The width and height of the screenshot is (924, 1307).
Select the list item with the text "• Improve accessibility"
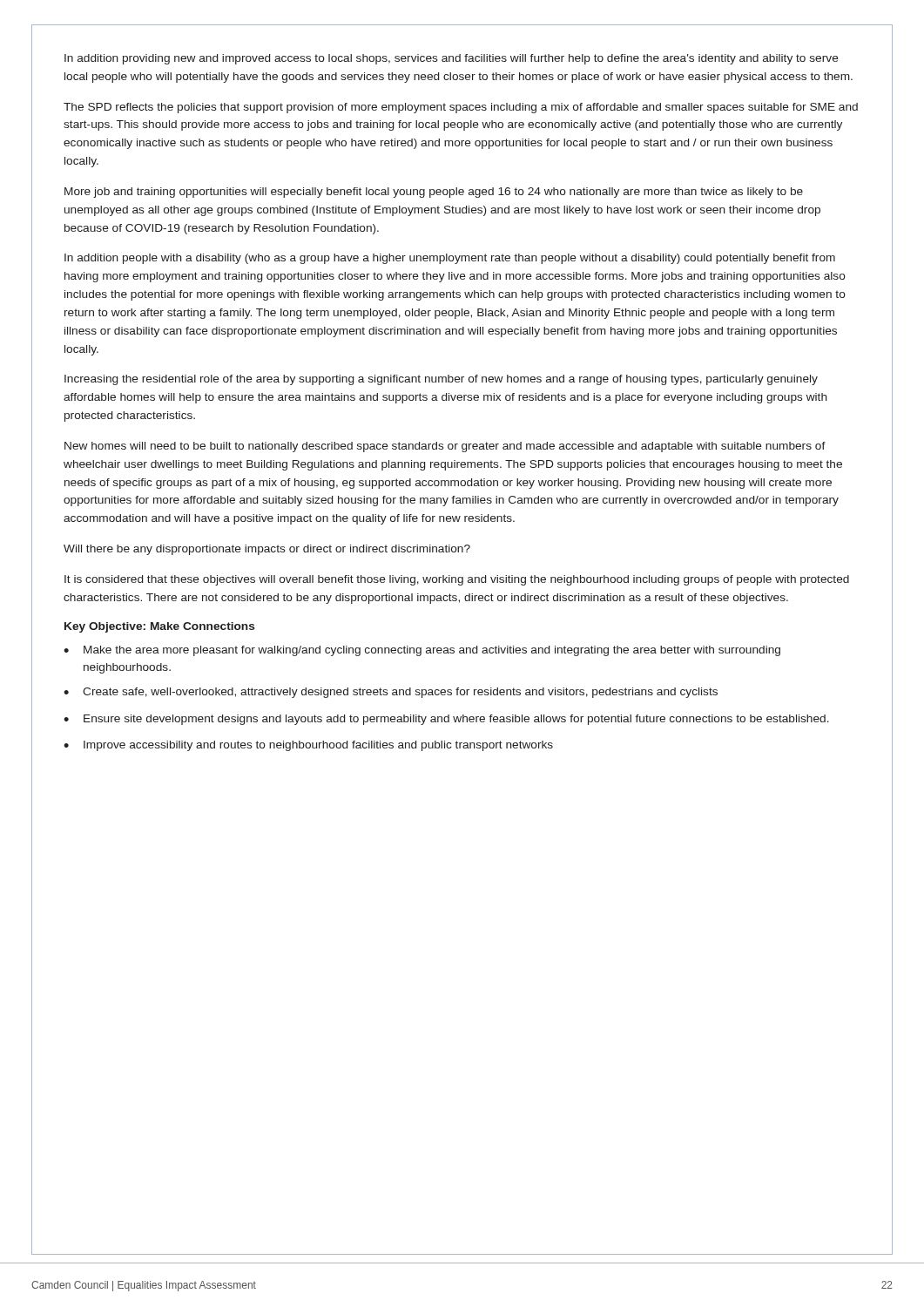[x=462, y=746]
